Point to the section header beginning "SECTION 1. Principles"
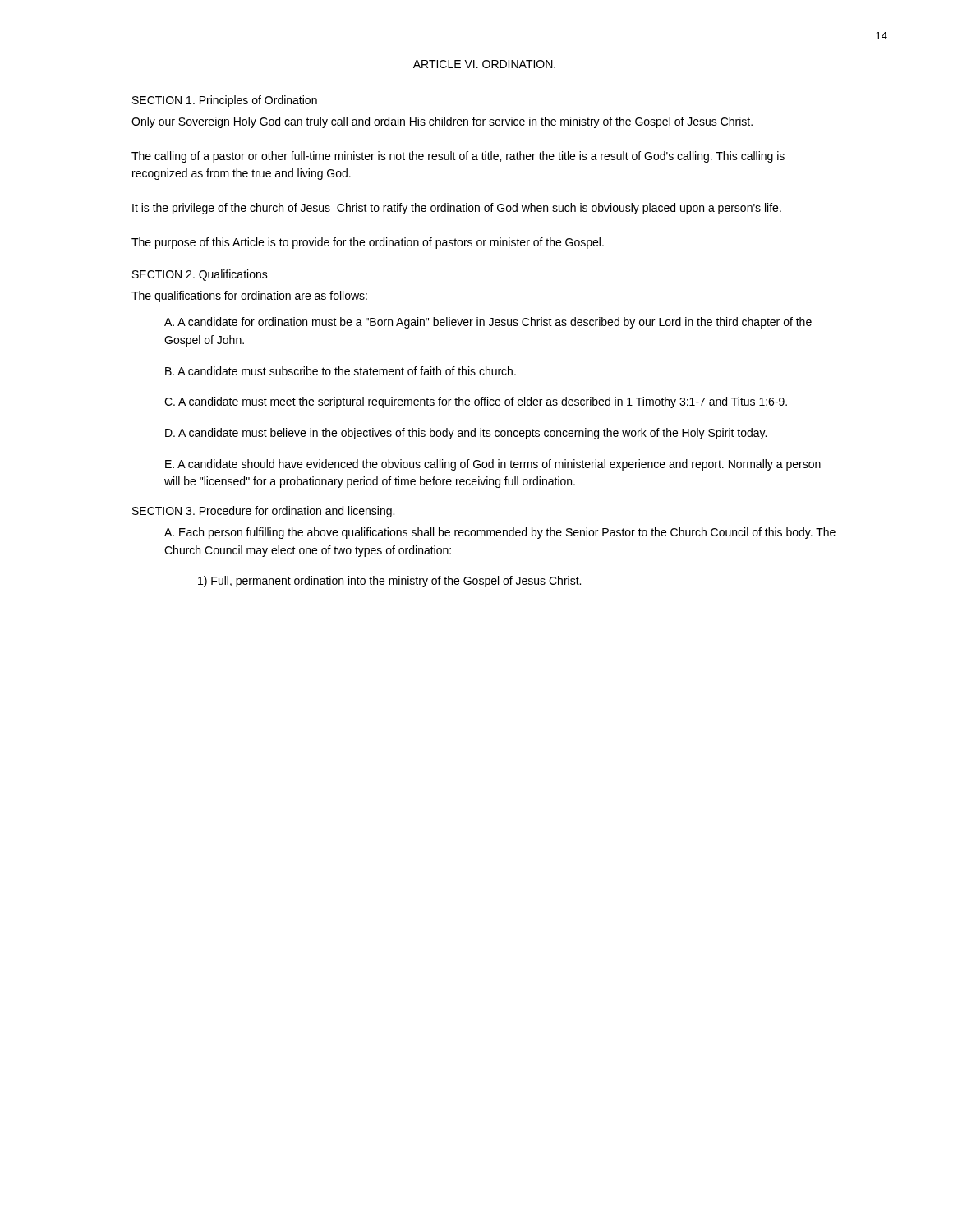The width and height of the screenshot is (953, 1232). click(224, 100)
